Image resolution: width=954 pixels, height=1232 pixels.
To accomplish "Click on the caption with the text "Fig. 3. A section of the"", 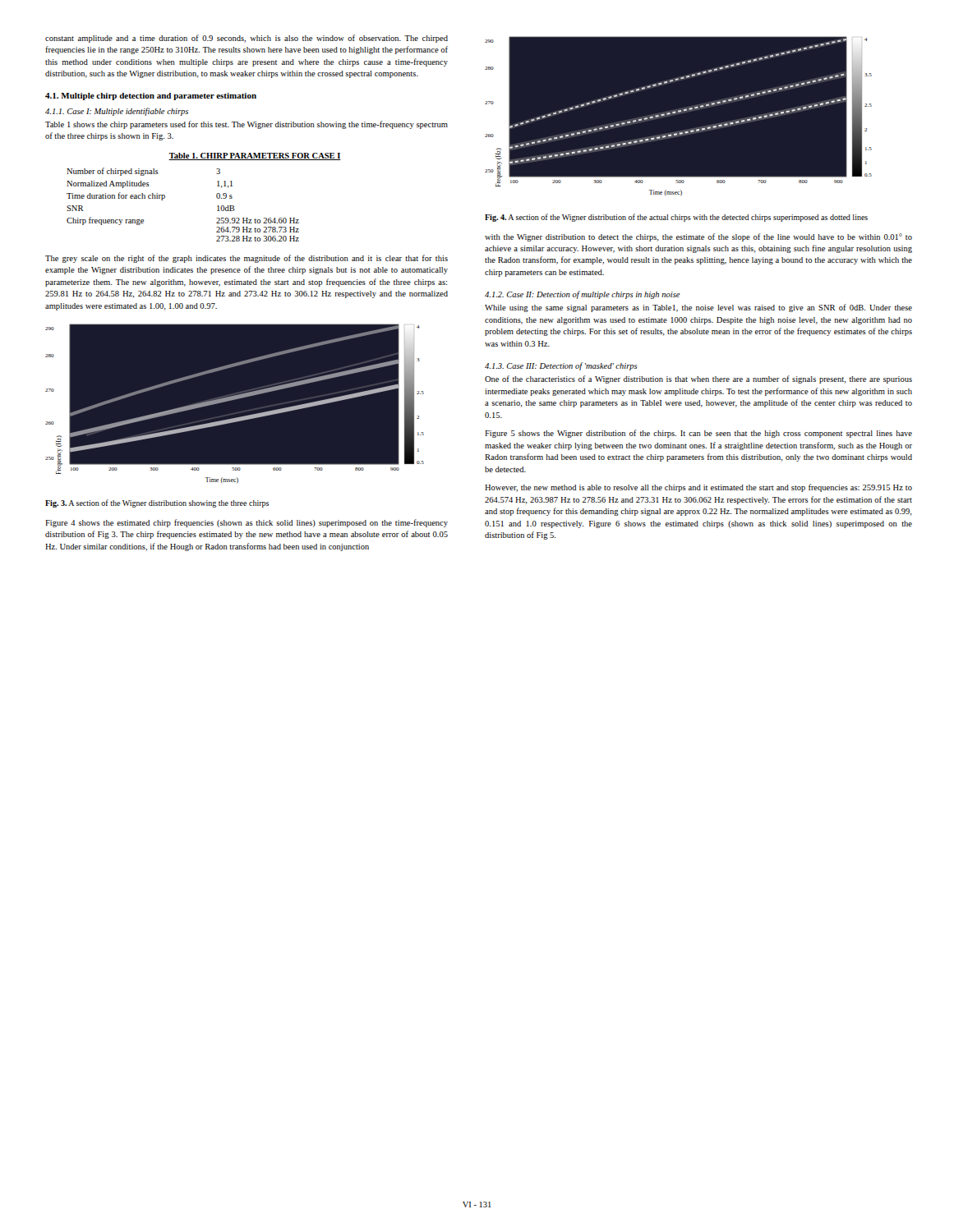I will click(x=157, y=503).
